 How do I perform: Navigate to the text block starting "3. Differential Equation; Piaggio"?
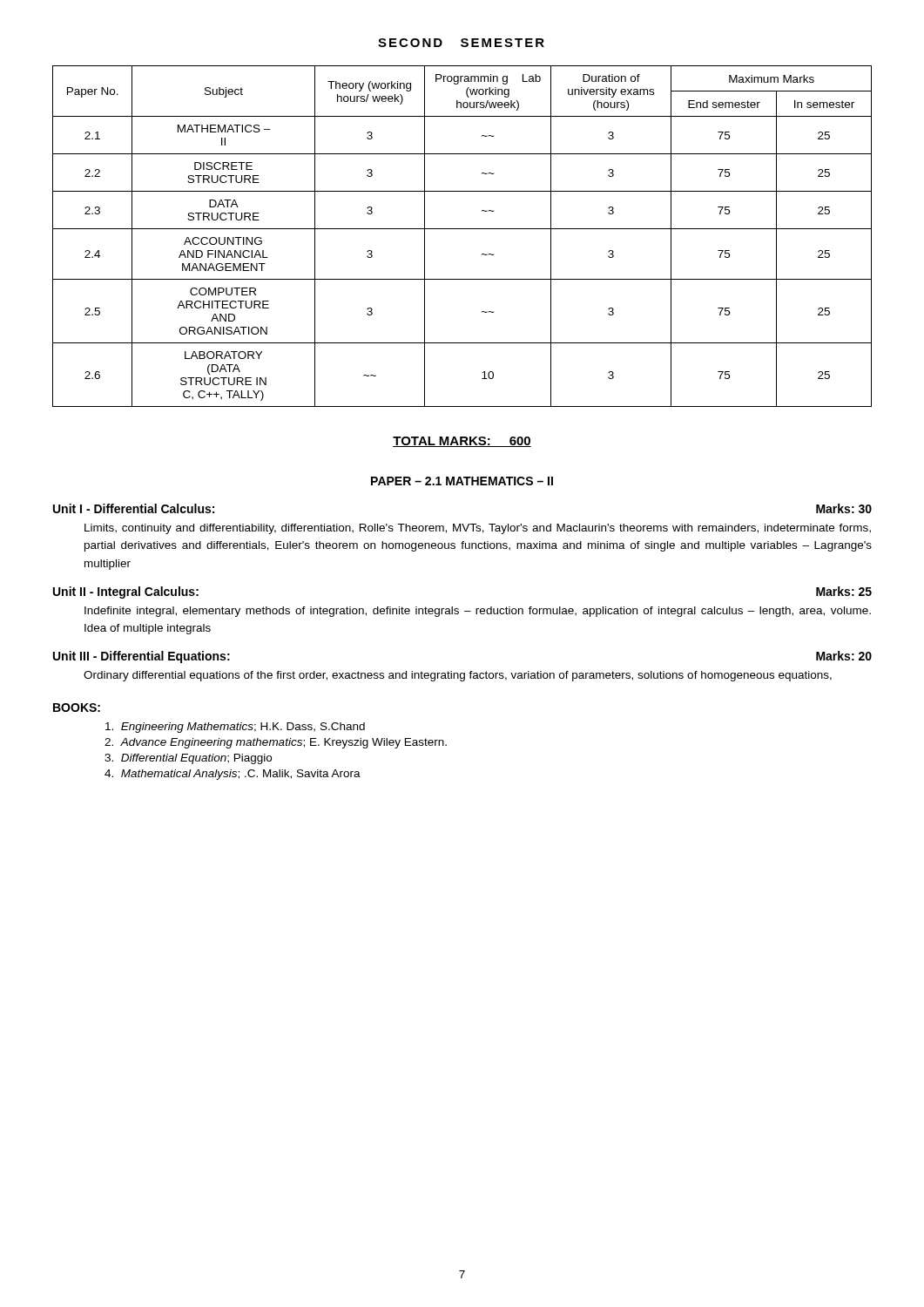(x=188, y=757)
